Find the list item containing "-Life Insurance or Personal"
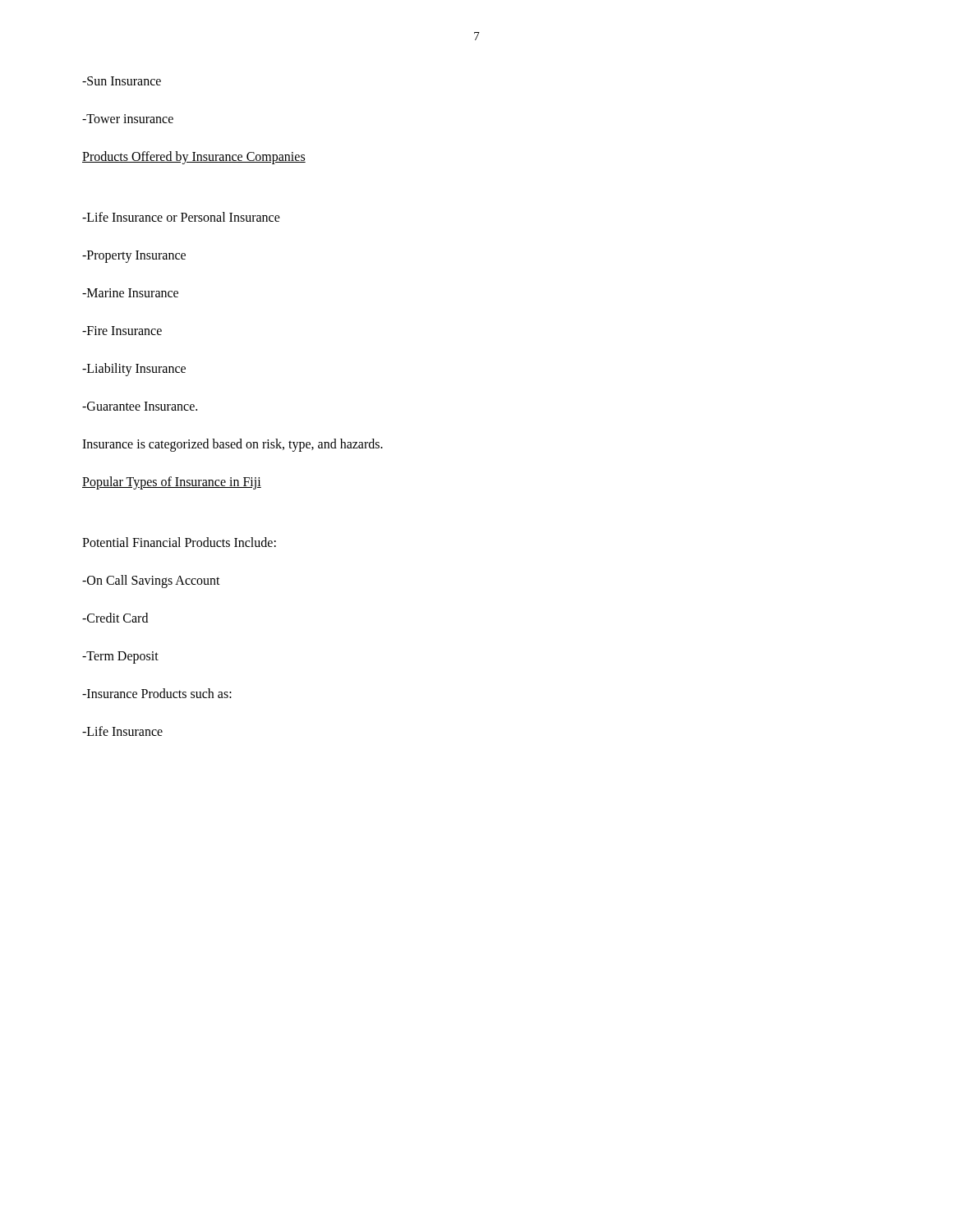The image size is (953, 1232). 181,217
